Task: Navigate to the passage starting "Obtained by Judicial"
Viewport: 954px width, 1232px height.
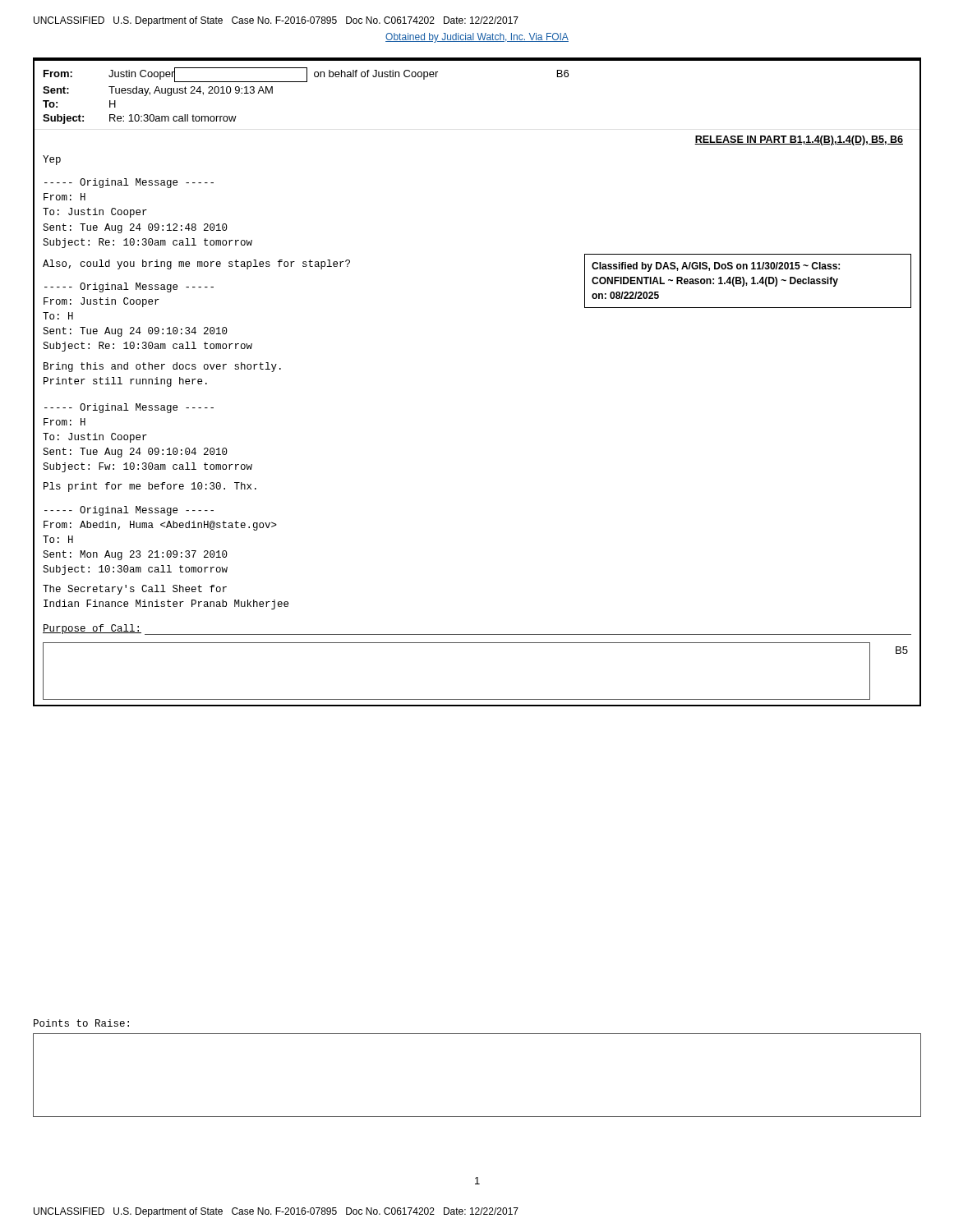Action: [477, 37]
